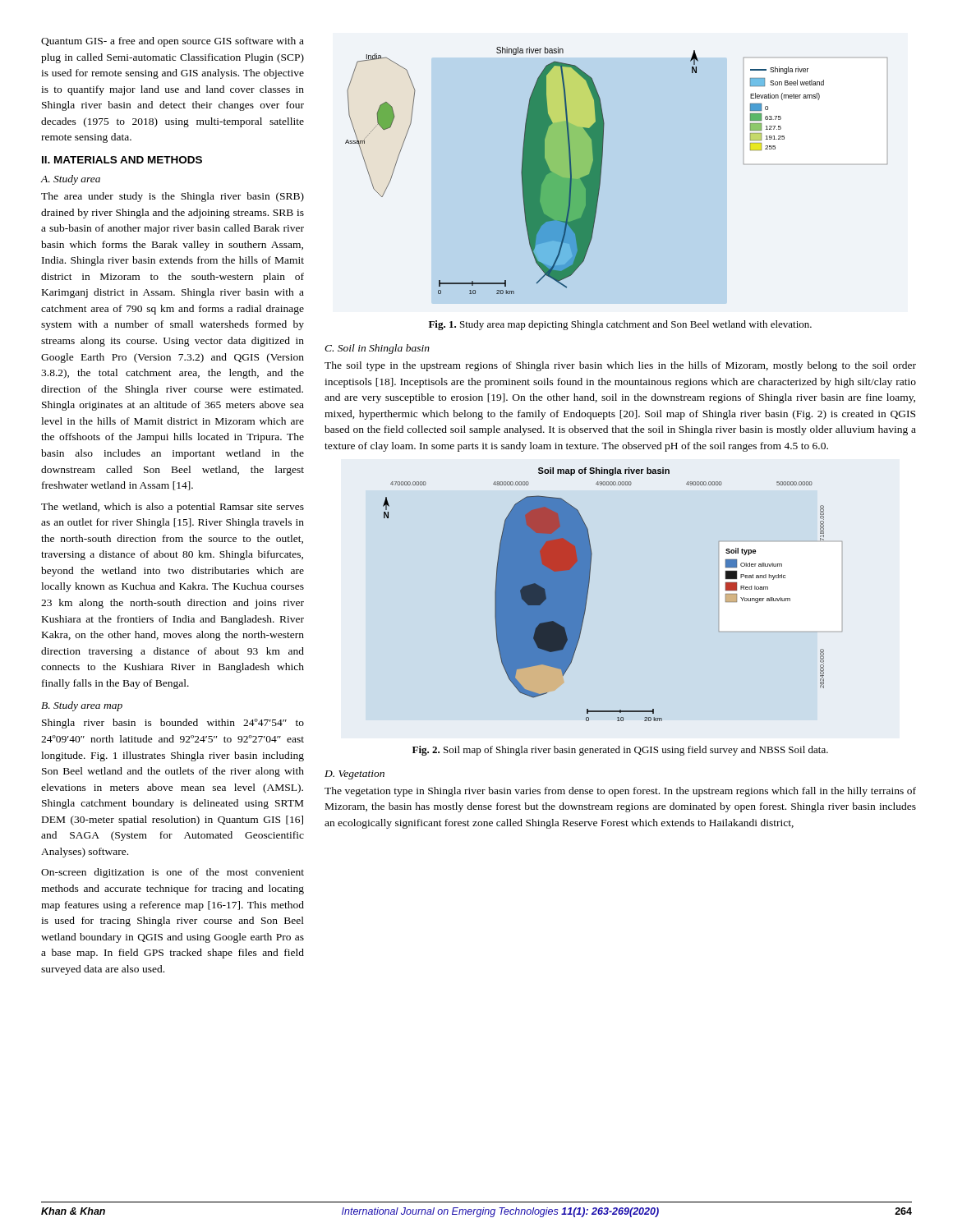Viewport: 953px width, 1232px height.
Task: Find the section header containing "B. Study area map"
Action: pos(82,705)
